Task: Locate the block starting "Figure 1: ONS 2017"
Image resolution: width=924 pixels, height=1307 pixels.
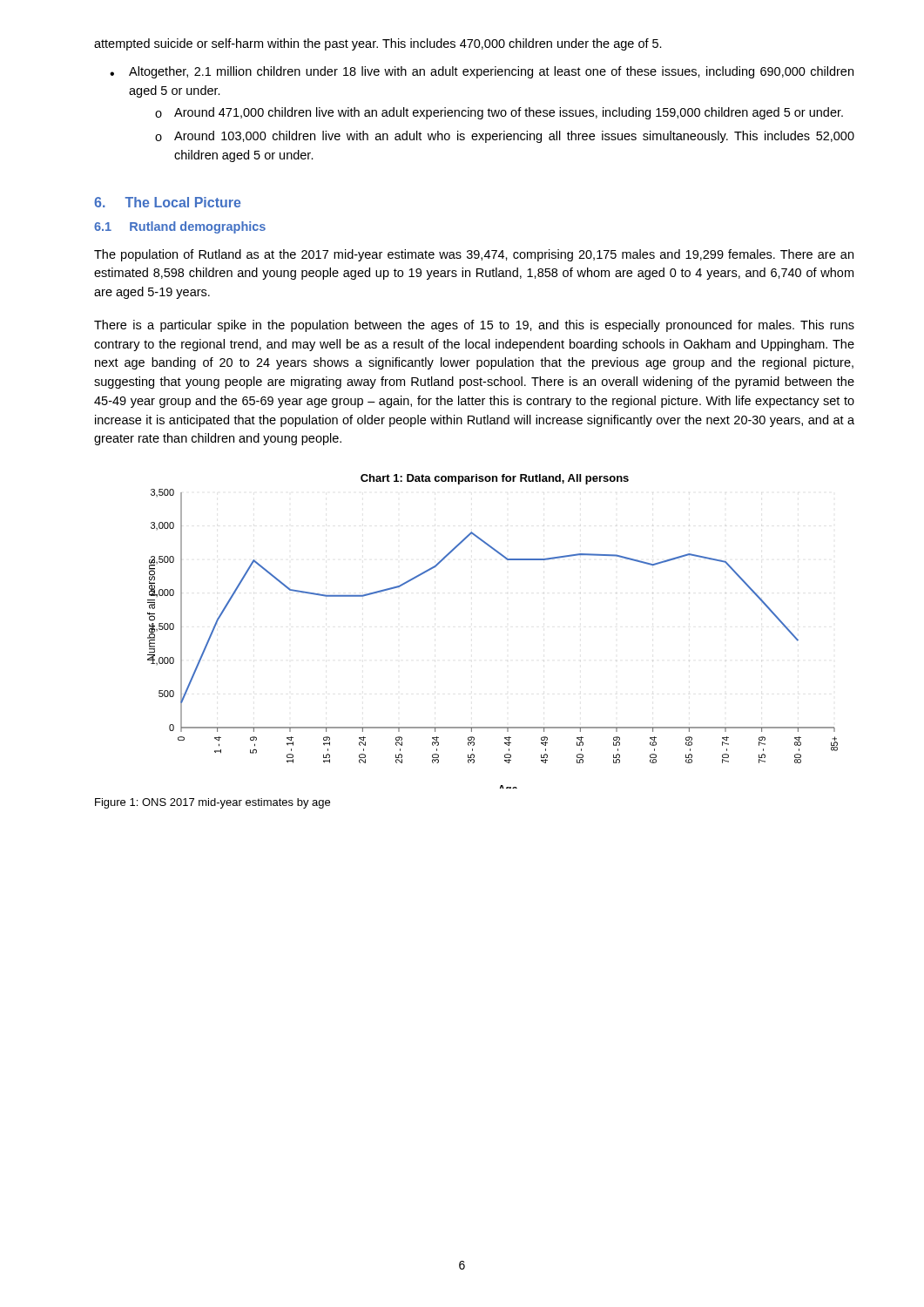Action: [212, 802]
